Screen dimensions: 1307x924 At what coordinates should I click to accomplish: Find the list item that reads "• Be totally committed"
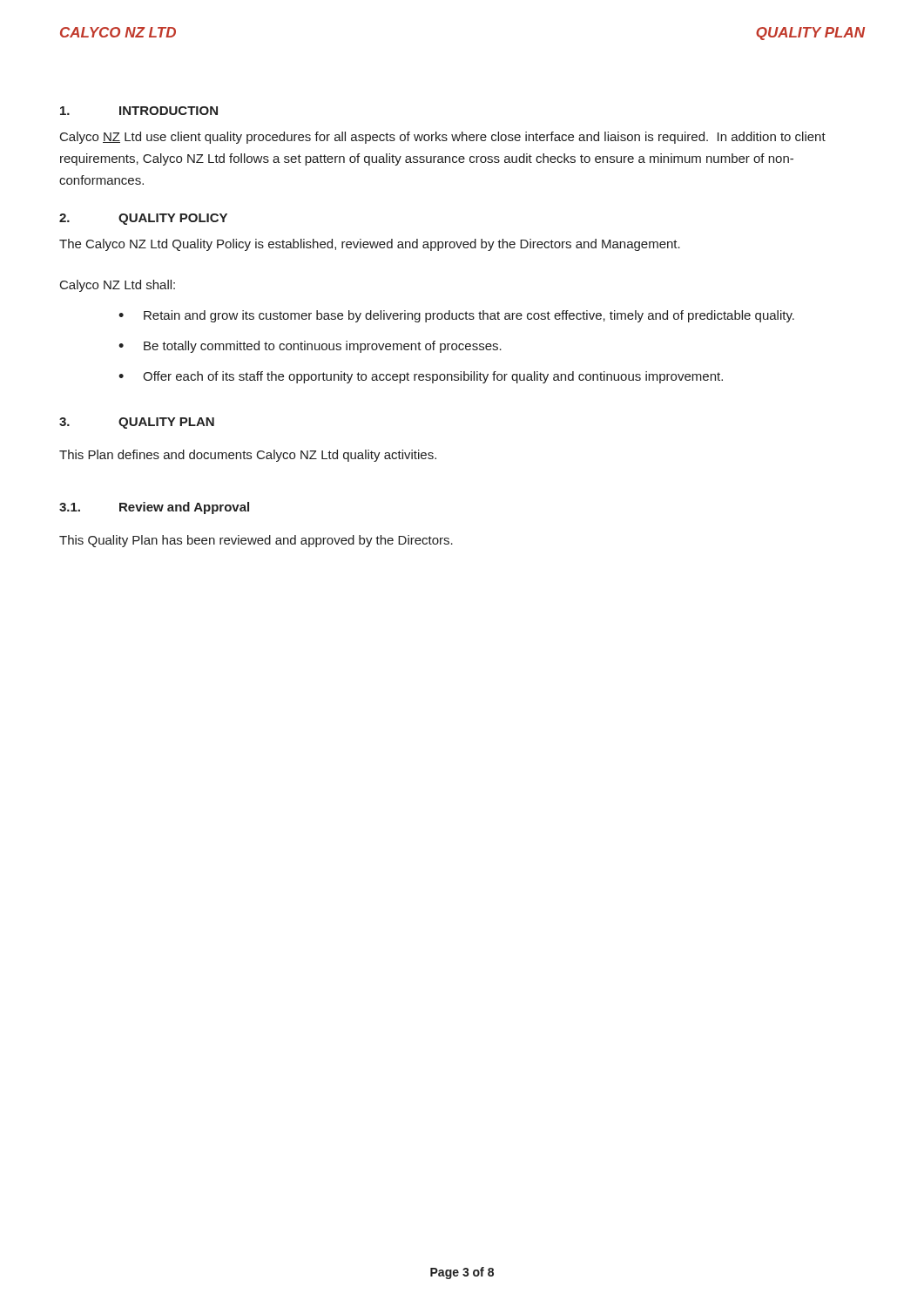point(310,346)
